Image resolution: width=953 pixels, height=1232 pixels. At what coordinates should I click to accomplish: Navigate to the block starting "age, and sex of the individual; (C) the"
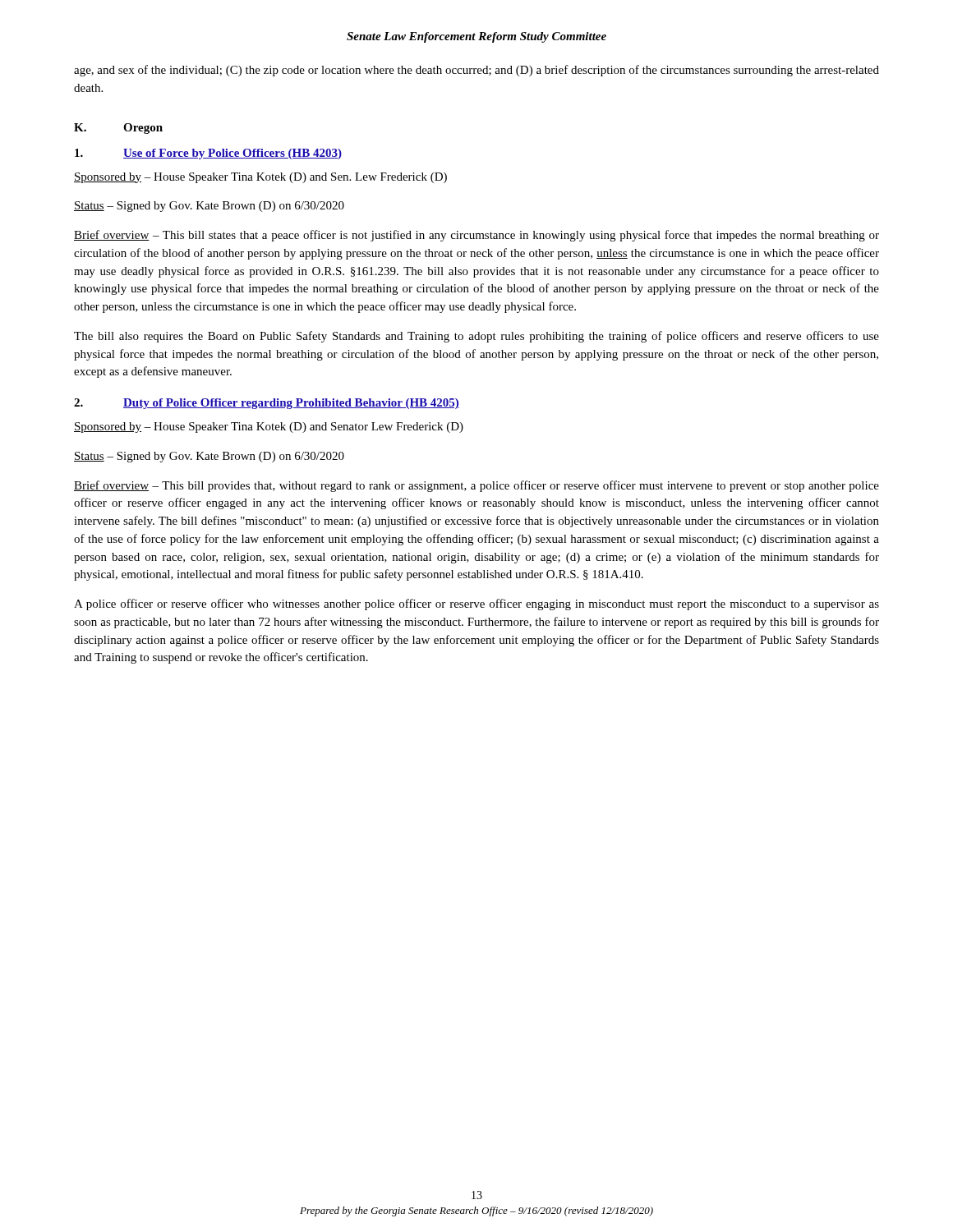coord(476,79)
